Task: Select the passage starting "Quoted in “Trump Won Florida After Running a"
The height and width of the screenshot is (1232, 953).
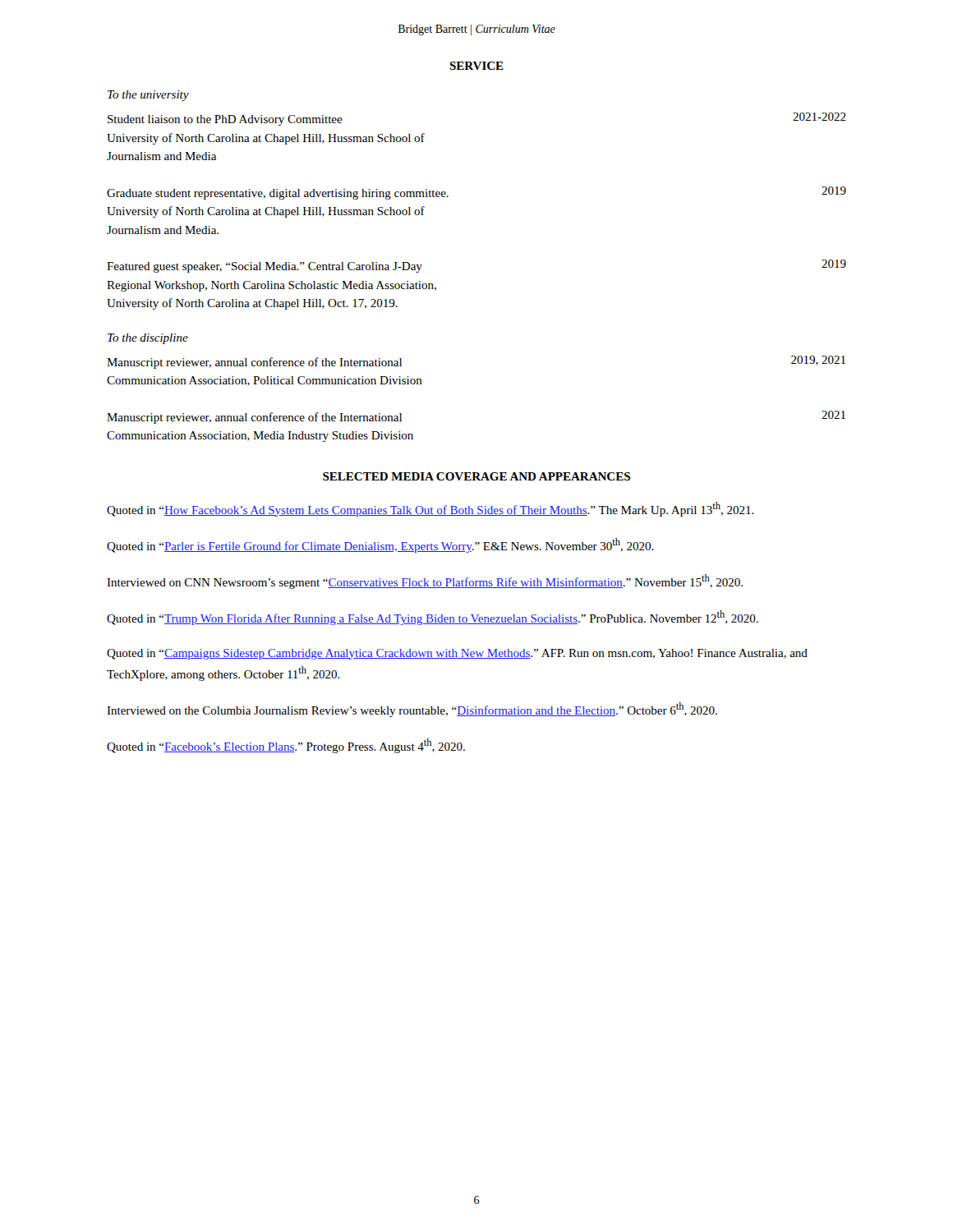Action: click(433, 617)
